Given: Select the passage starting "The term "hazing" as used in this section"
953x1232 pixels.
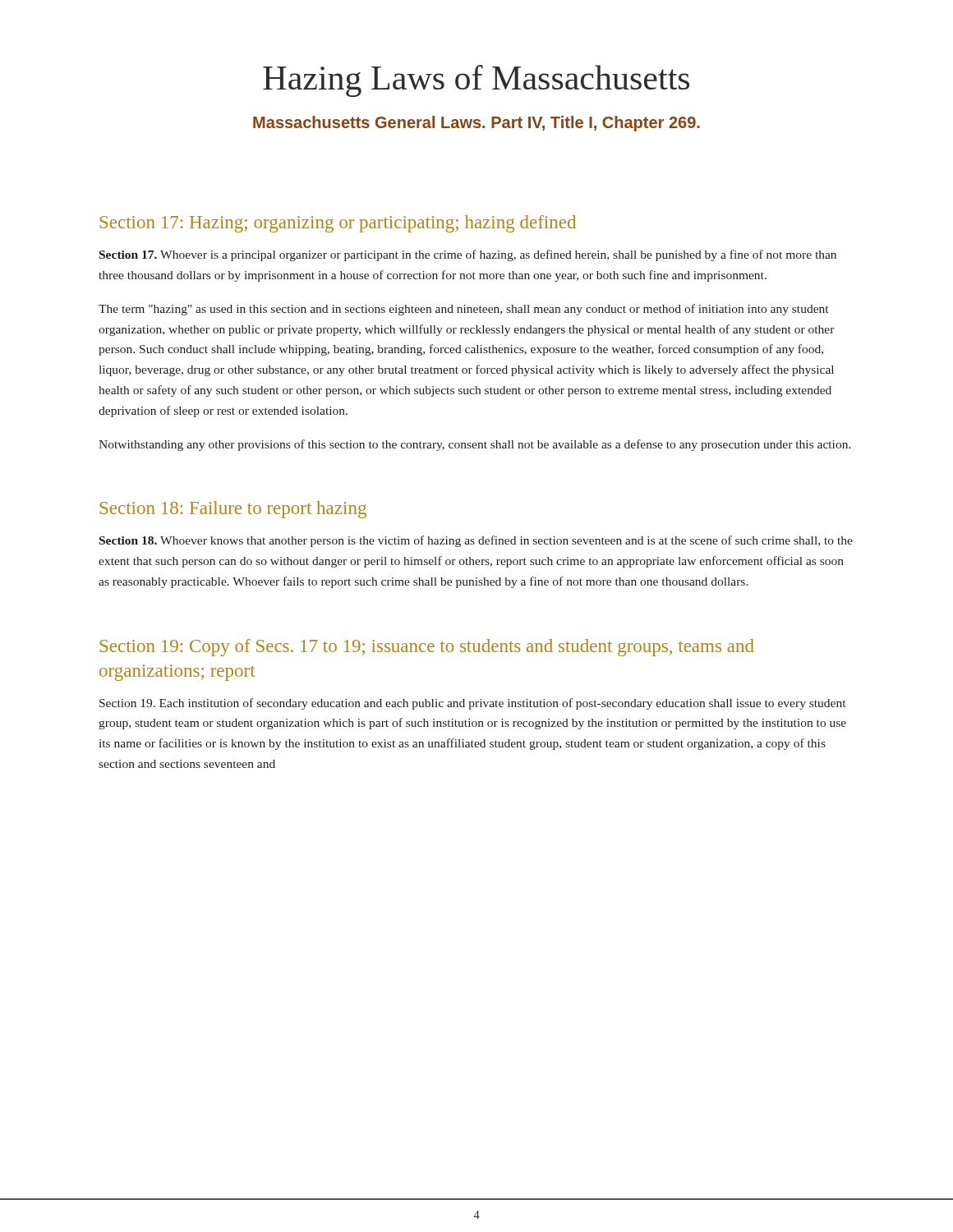Looking at the screenshot, I should 466,359.
